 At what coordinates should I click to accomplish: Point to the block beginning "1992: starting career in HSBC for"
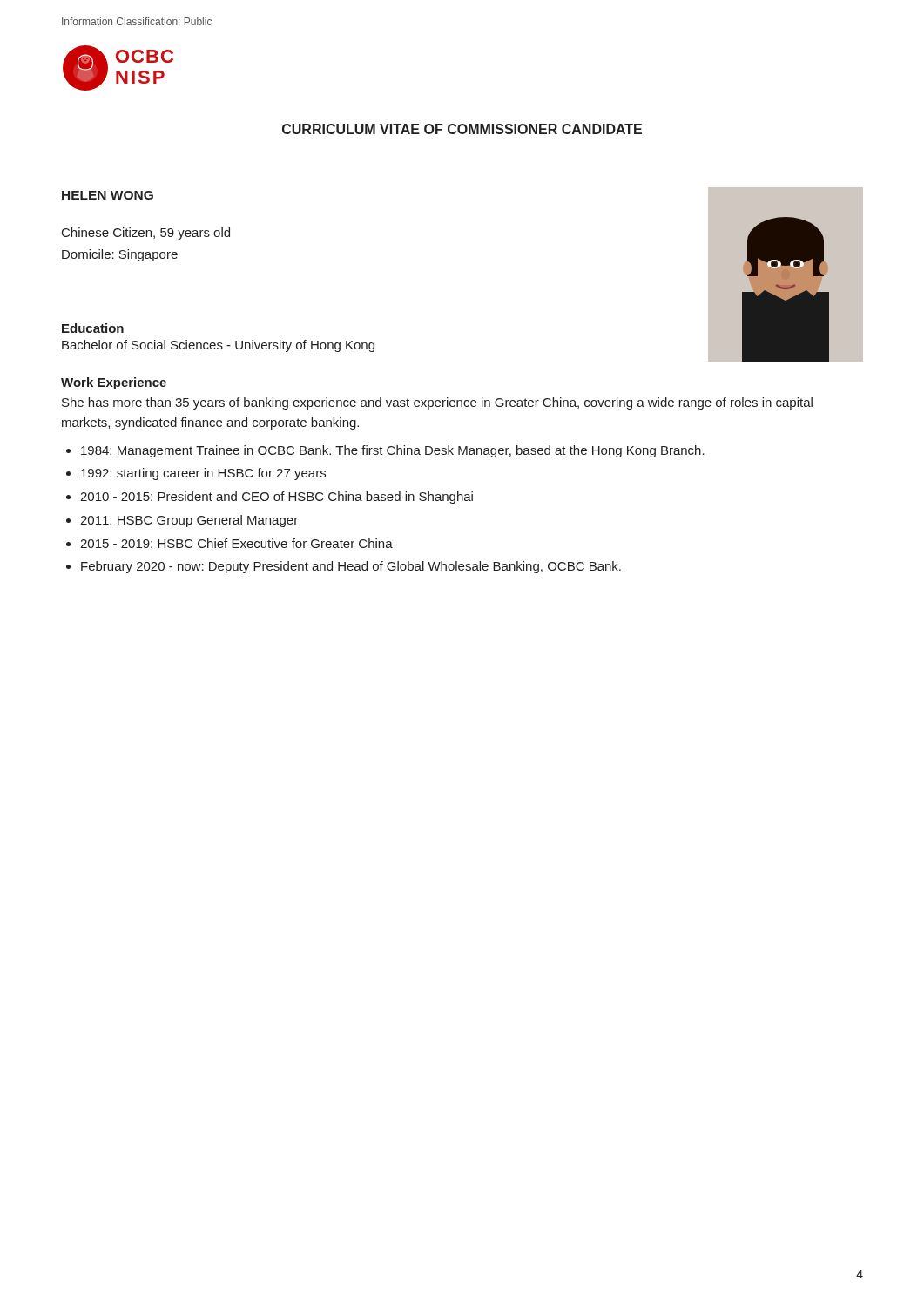click(x=203, y=473)
